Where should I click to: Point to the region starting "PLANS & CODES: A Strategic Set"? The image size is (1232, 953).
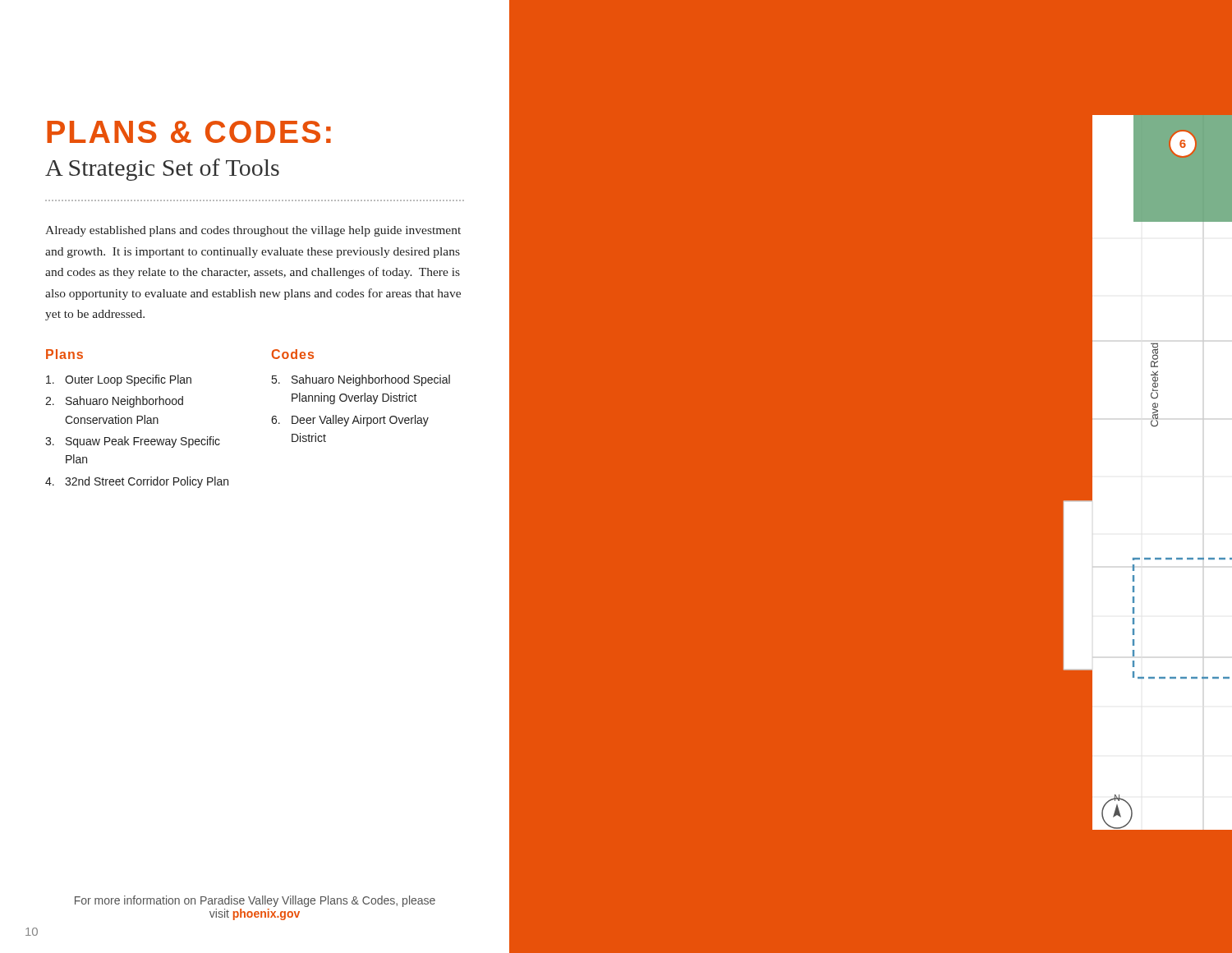point(255,148)
